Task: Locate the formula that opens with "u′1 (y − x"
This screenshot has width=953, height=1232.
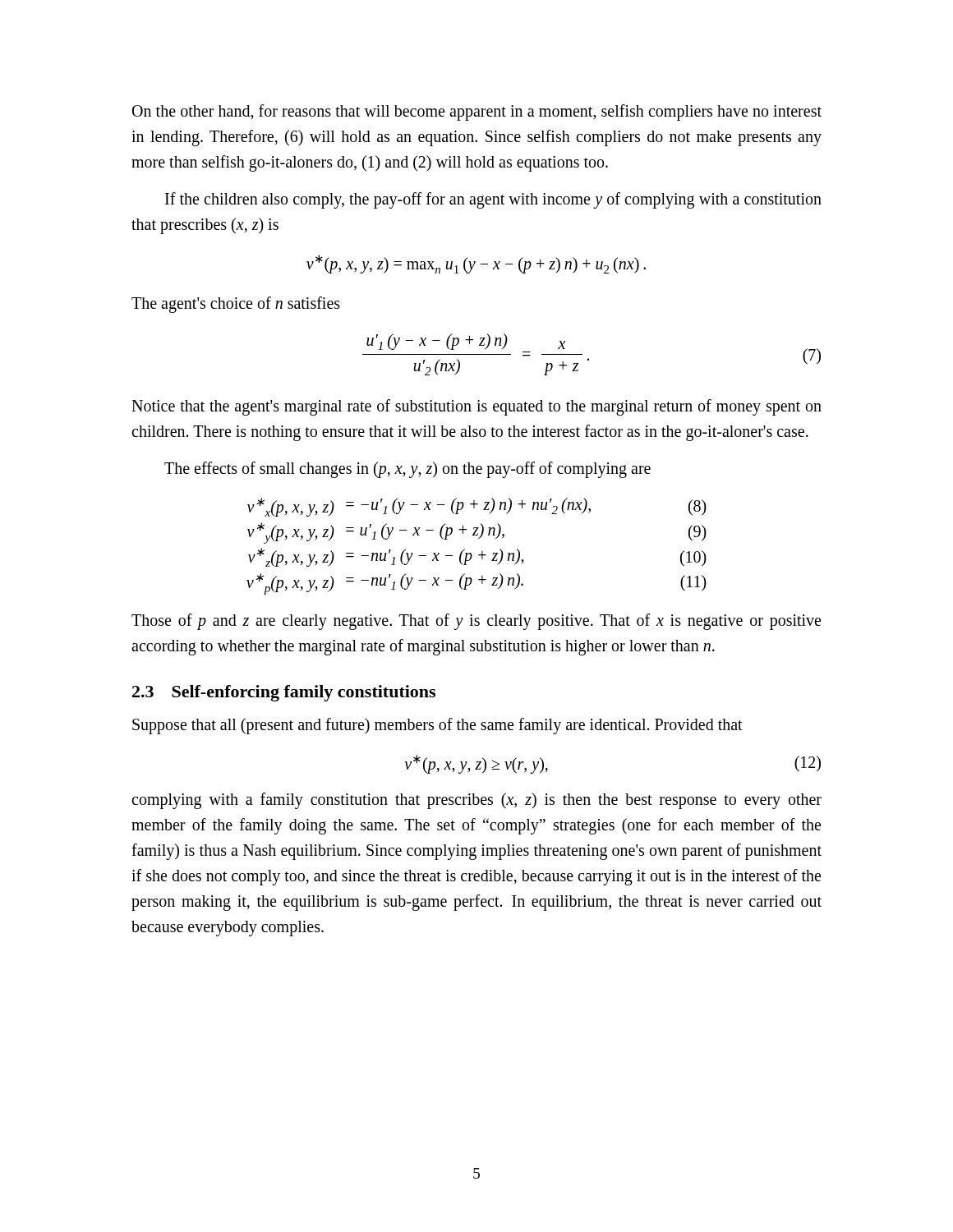Action: pos(592,355)
